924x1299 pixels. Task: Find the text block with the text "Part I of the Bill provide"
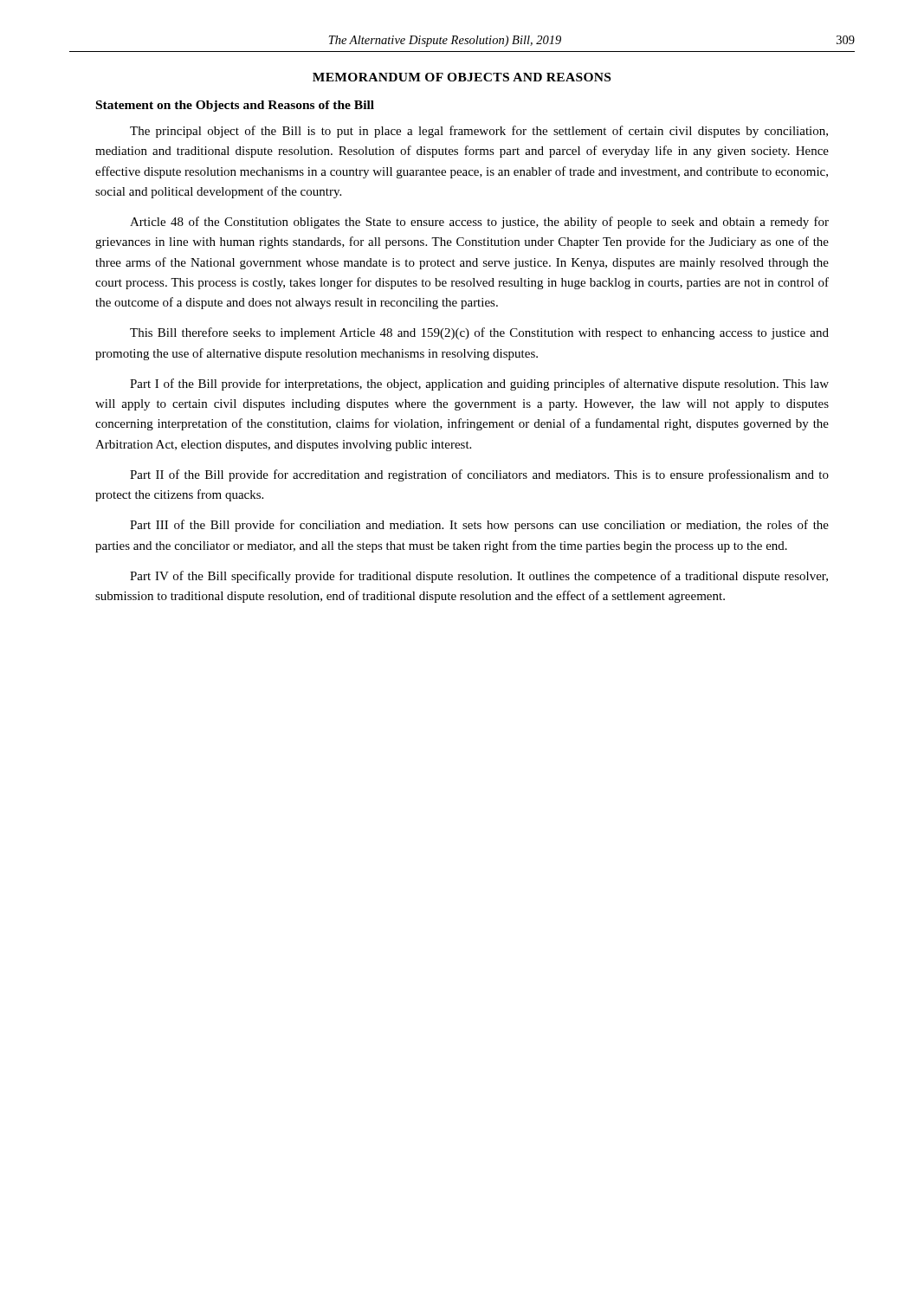pyautogui.click(x=462, y=414)
